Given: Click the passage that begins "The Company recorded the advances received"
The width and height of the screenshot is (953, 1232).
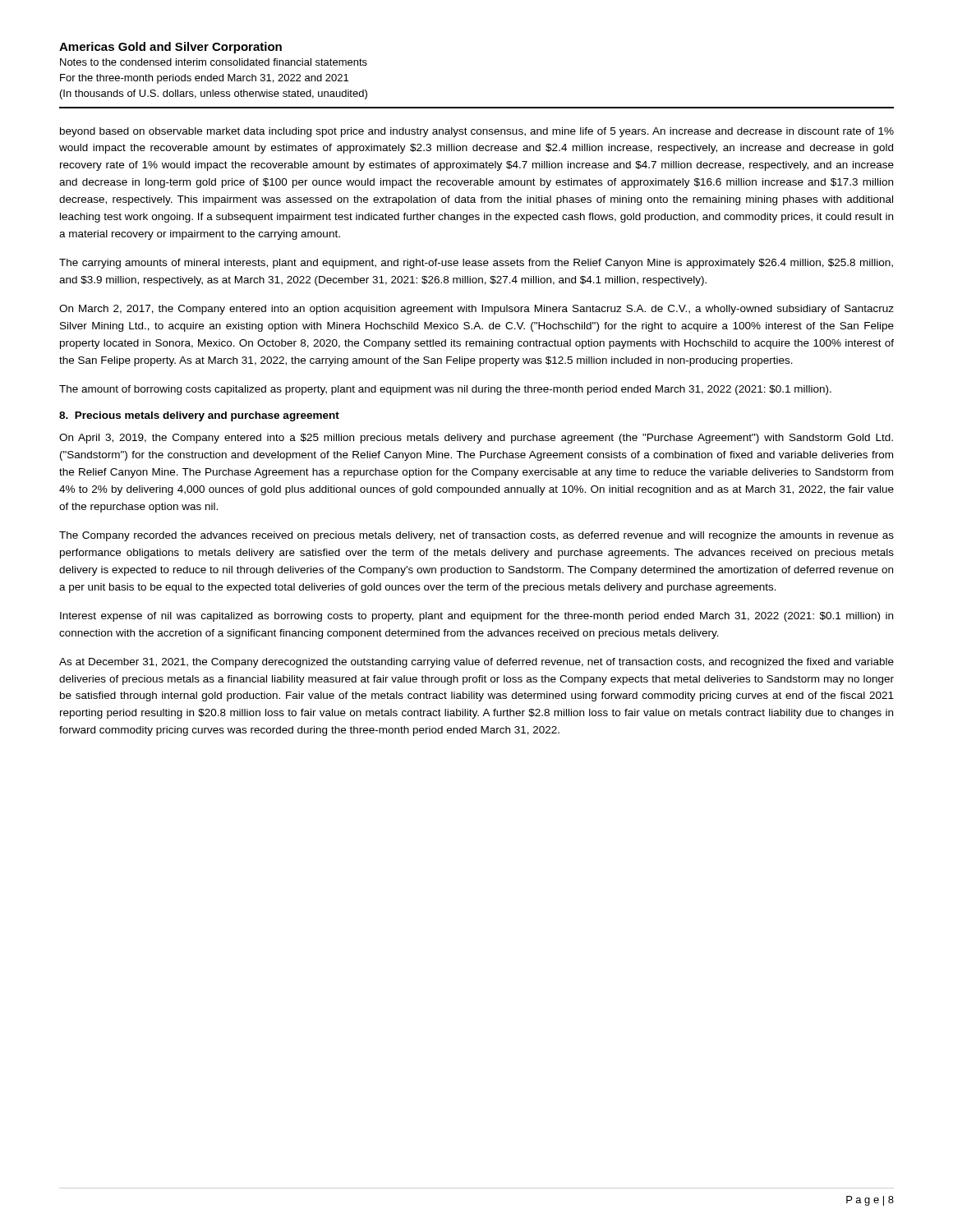Looking at the screenshot, I should tap(476, 561).
